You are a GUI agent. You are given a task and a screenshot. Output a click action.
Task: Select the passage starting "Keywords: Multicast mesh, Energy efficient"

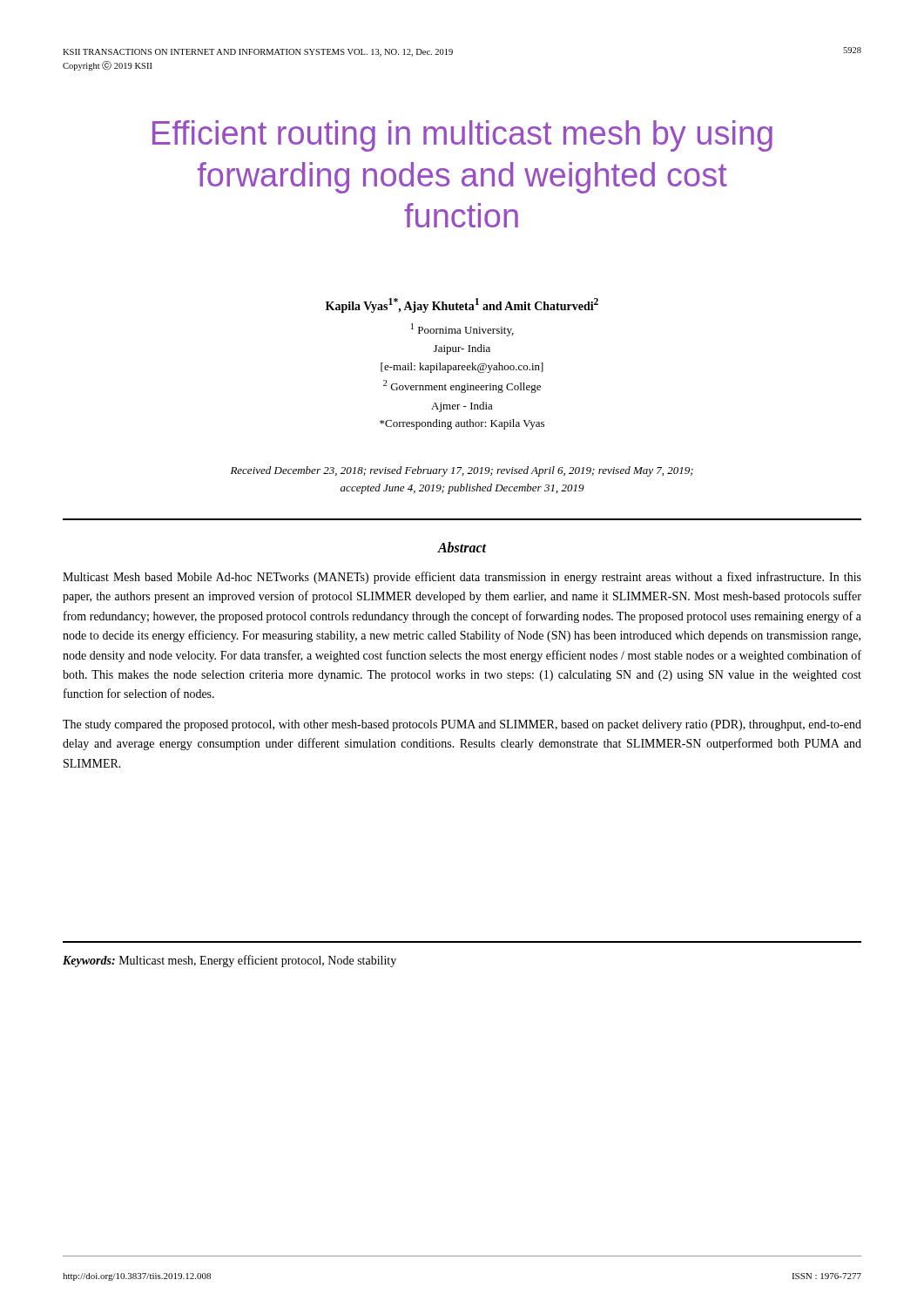(x=230, y=961)
